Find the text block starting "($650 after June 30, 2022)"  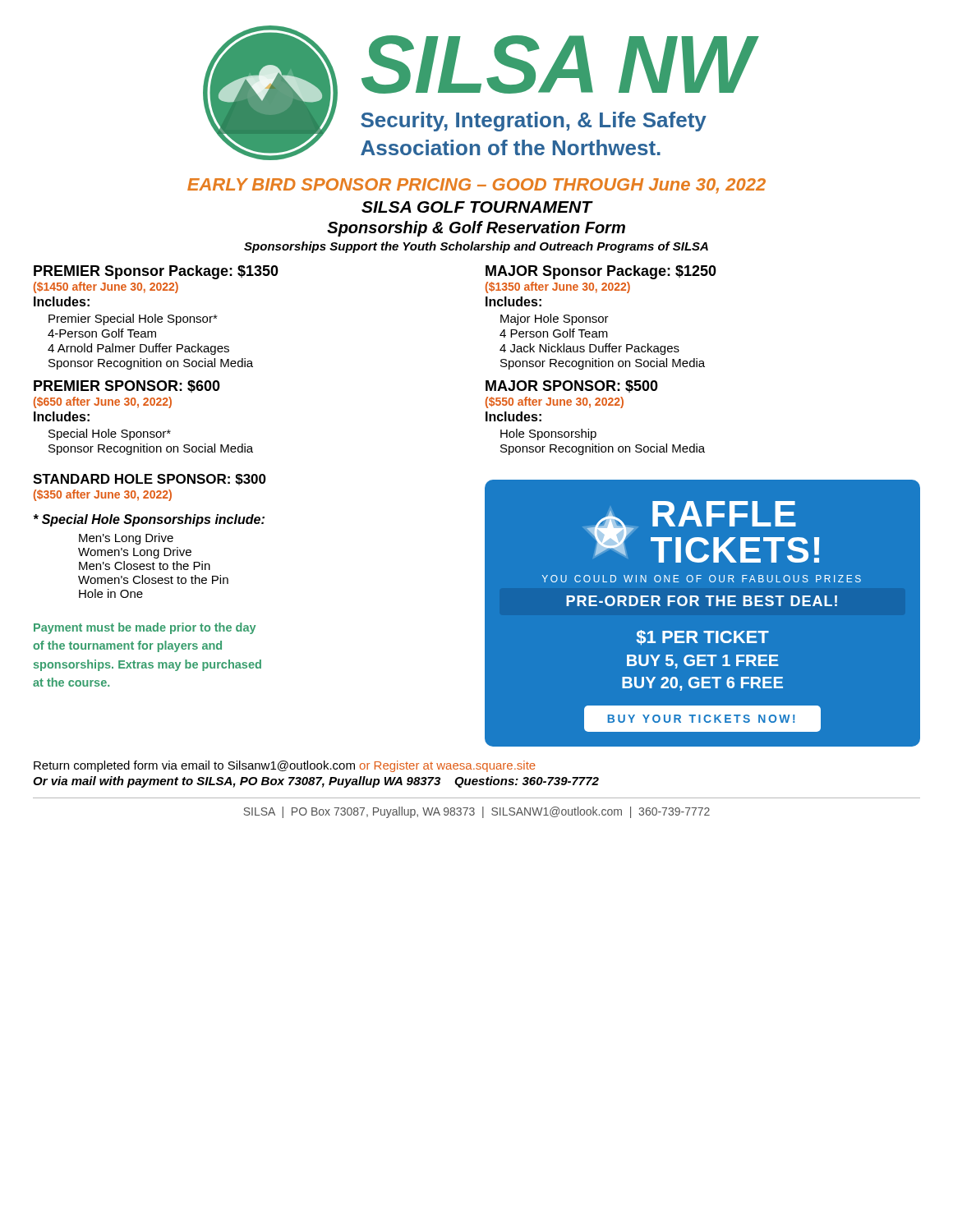pos(103,402)
